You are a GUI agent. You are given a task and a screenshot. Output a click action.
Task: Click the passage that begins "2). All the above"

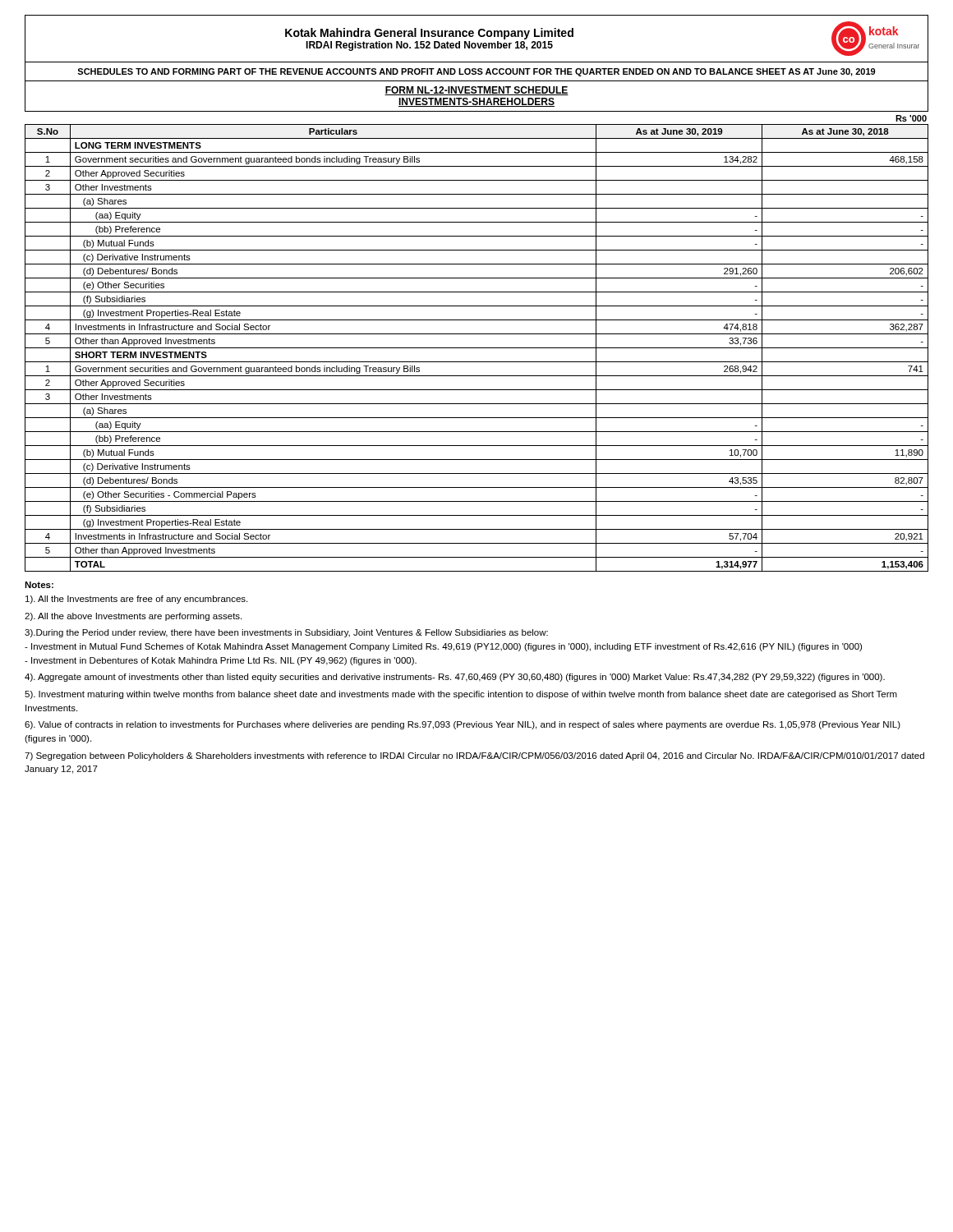(134, 616)
